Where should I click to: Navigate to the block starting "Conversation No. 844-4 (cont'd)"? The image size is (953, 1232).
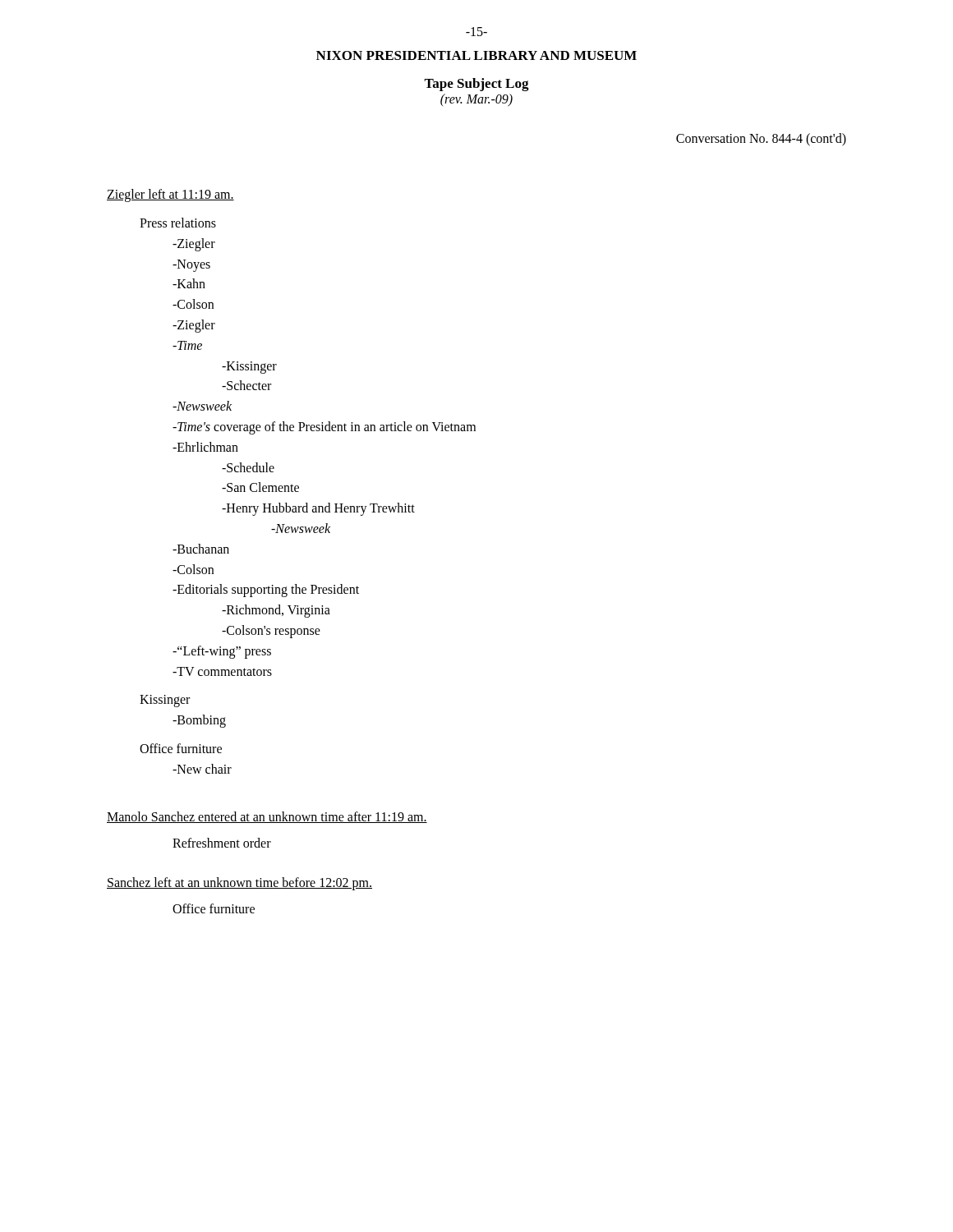coord(761,138)
